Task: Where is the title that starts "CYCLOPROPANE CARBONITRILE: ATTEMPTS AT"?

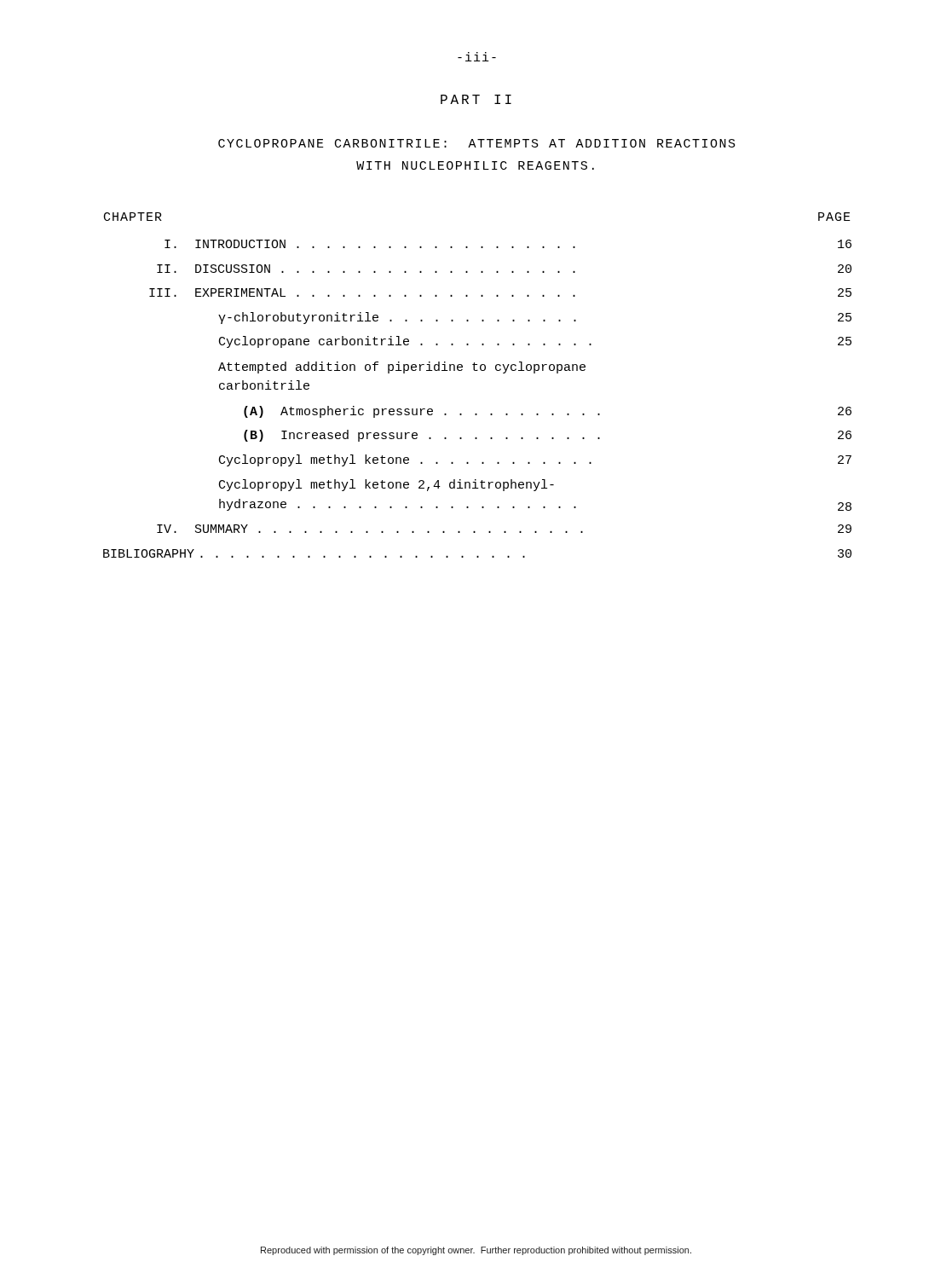Action: tap(477, 155)
